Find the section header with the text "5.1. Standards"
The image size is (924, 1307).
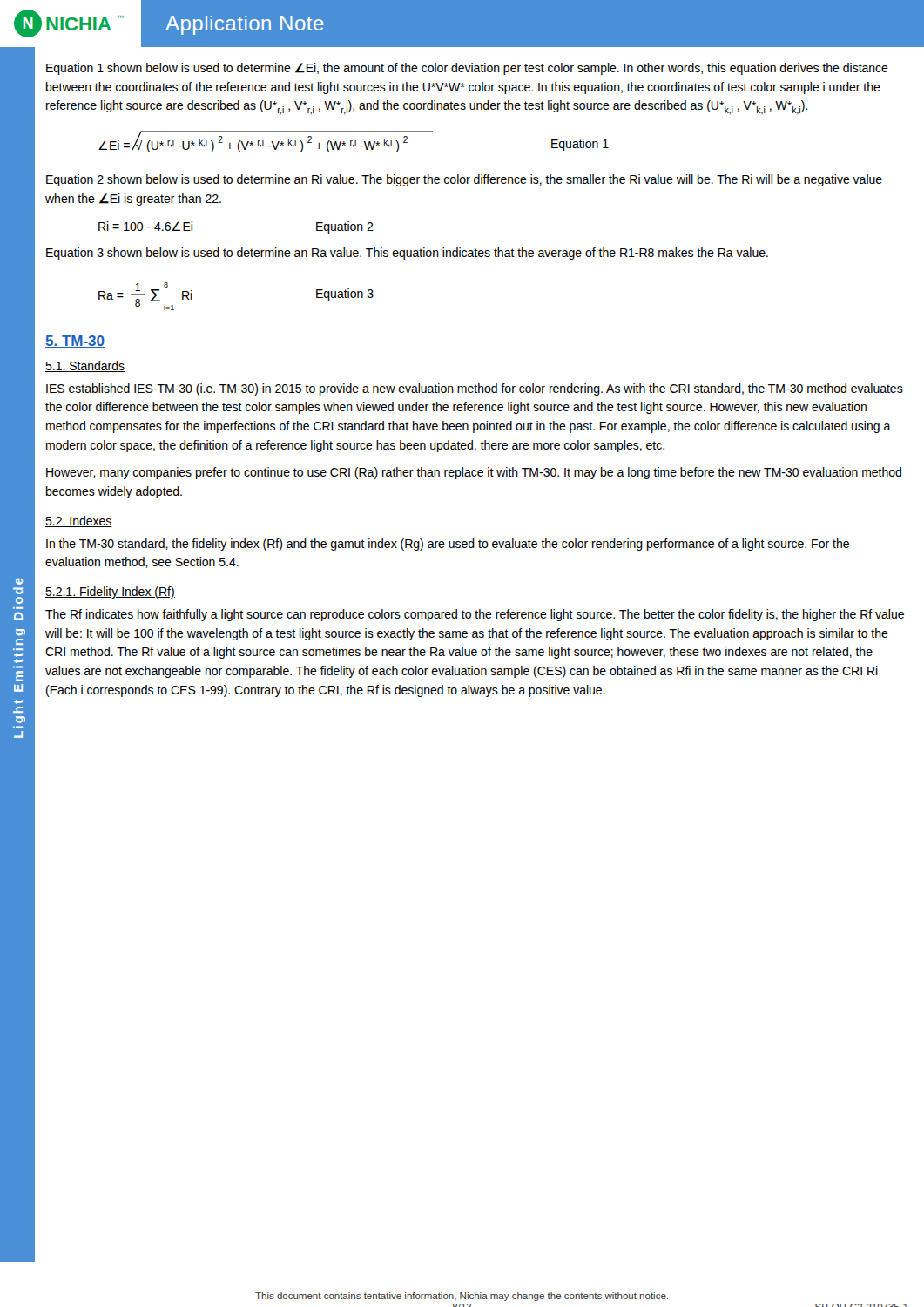pyautogui.click(x=85, y=366)
